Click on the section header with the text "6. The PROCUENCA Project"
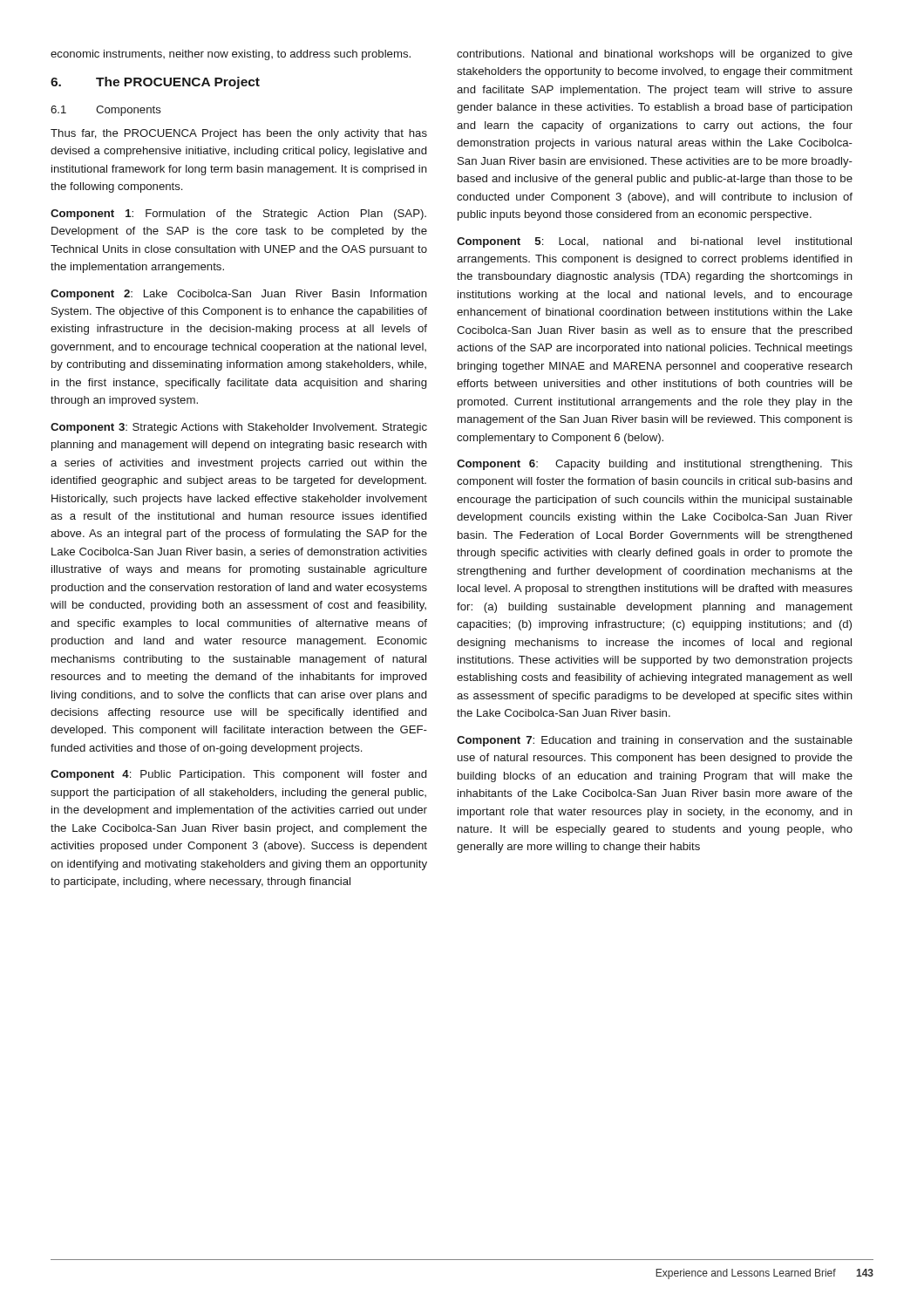This screenshot has width=924, height=1308. 155,82
